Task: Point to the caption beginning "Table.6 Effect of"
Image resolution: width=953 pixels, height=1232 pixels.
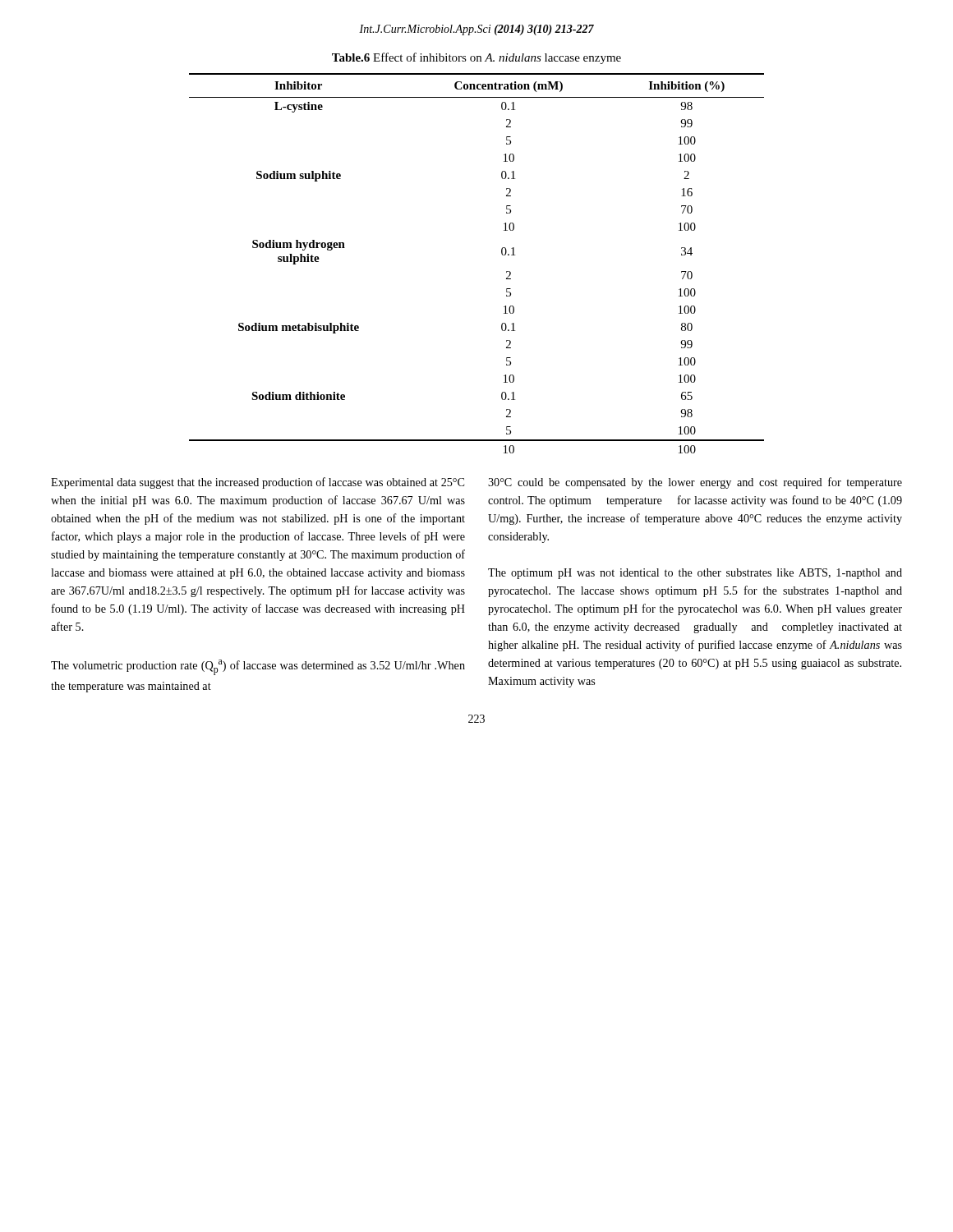Action: pos(476,57)
